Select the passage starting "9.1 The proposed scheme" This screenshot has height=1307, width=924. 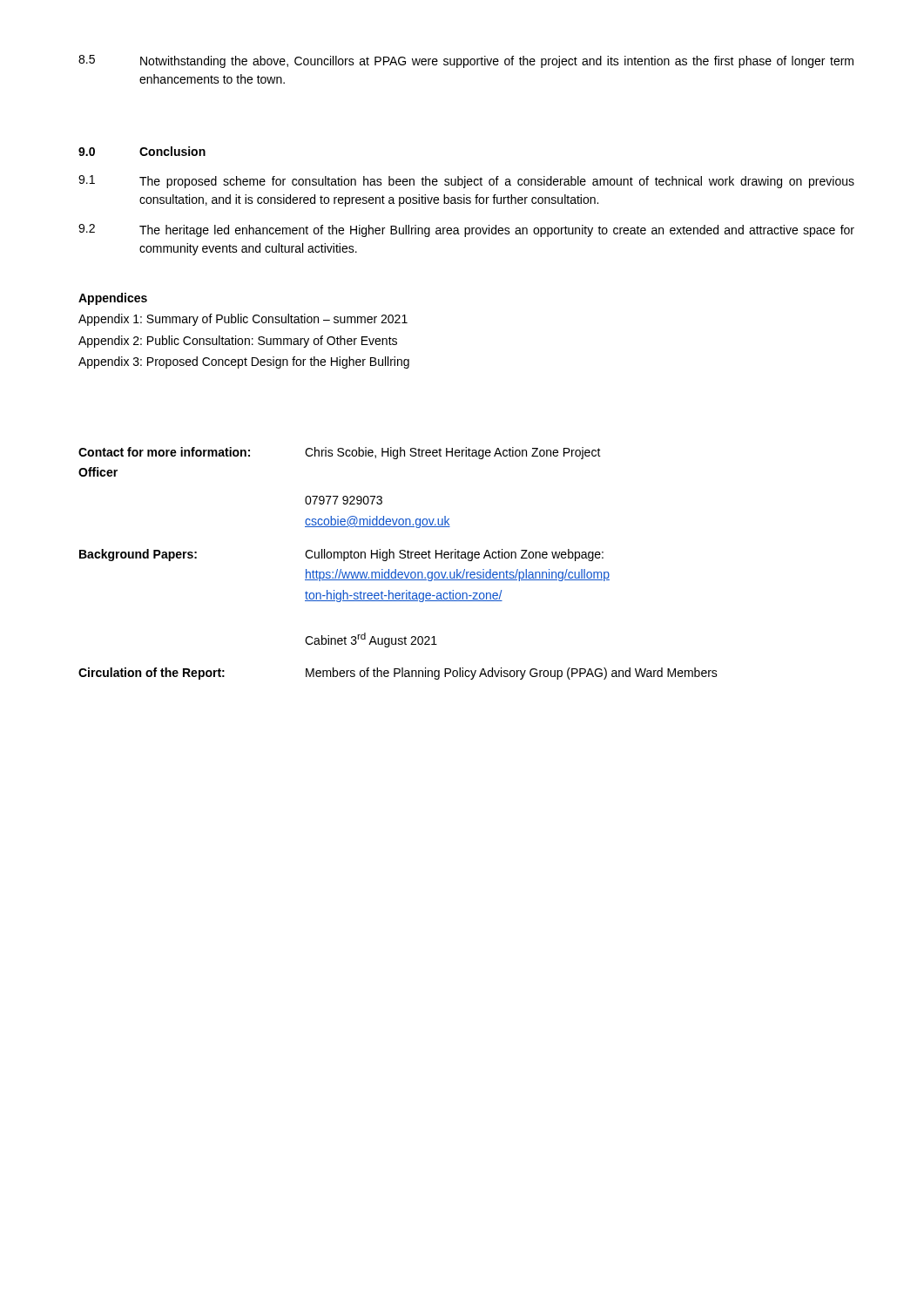(x=466, y=191)
